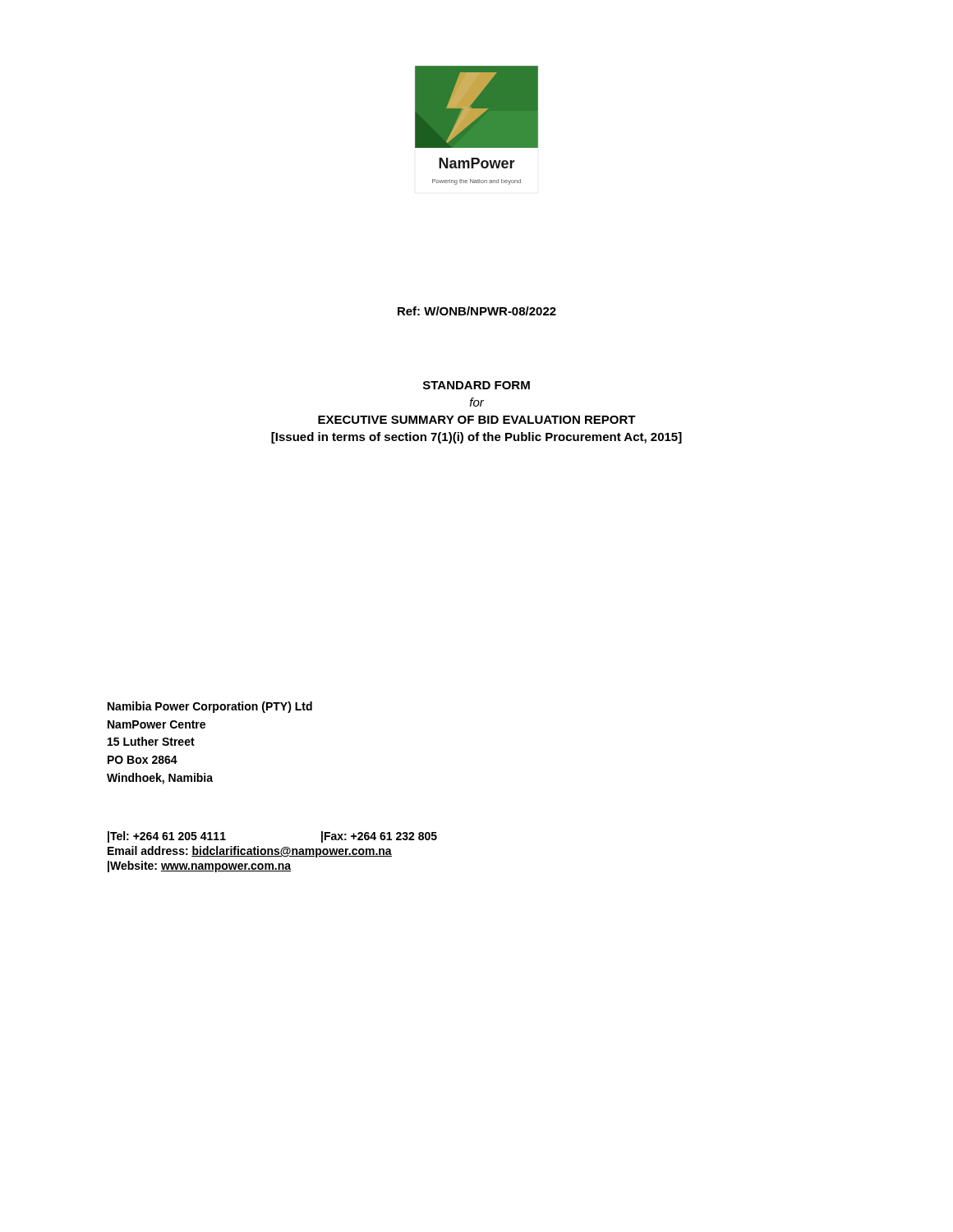Screen dimensions: 1232x953
Task: Locate the text block starting "|Tel: +264 61 205 4111 |Fax: +264 61"
Action: pyautogui.click(x=272, y=852)
